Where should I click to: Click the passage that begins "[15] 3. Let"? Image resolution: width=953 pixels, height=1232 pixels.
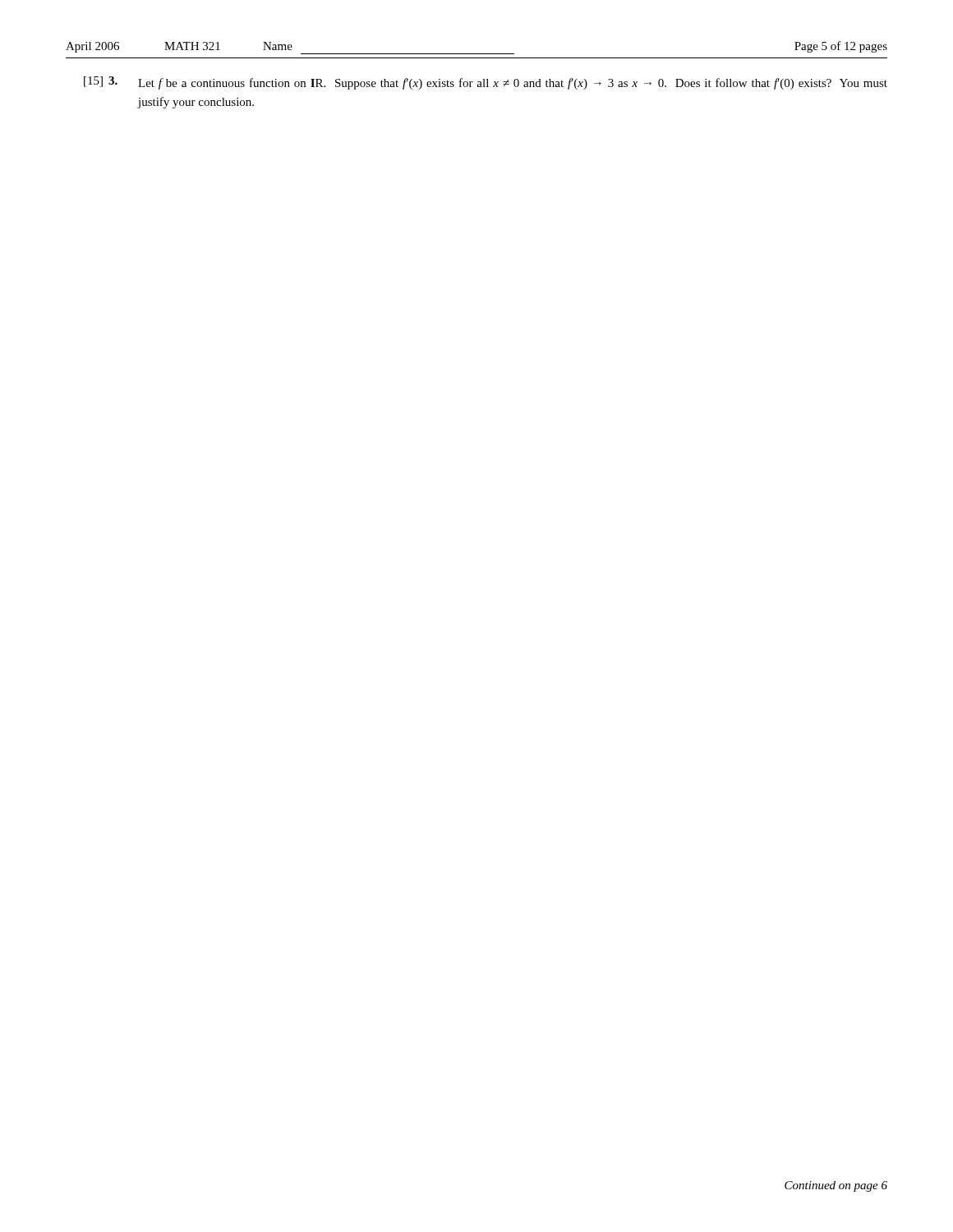(476, 92)
